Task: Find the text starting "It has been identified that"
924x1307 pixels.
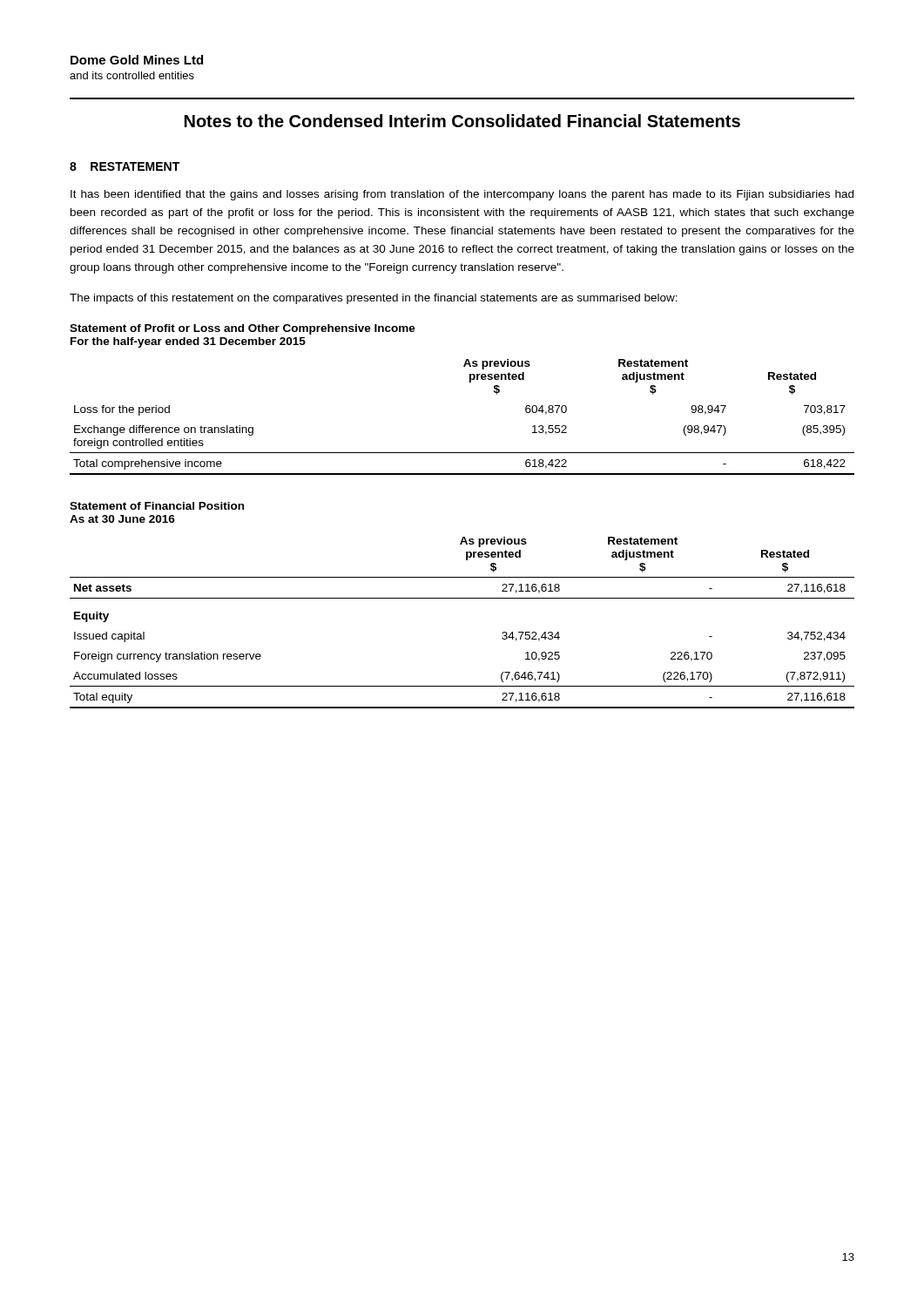Action: [462, 230]
